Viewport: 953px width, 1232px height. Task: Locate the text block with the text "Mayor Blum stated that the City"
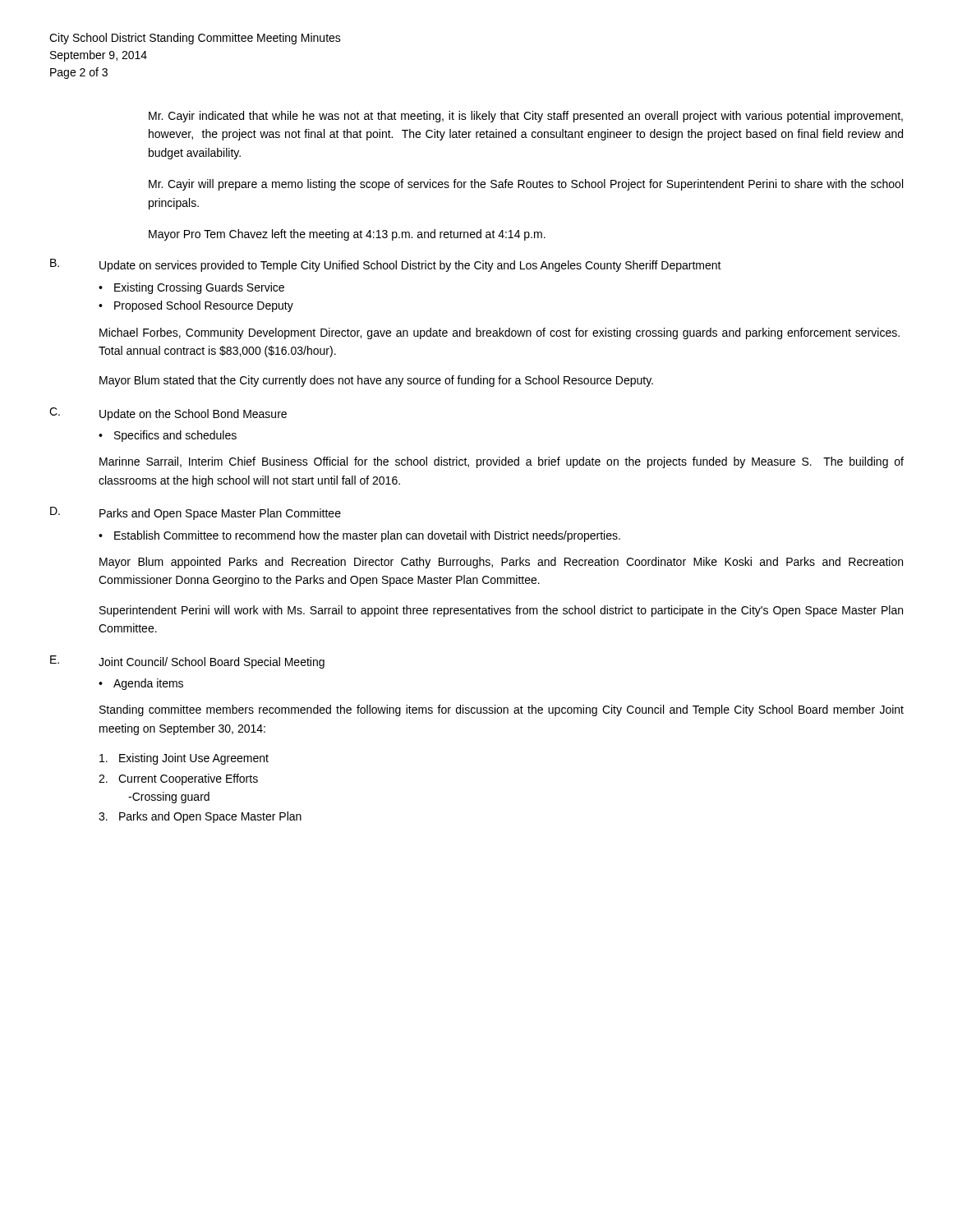coord(376,381)
